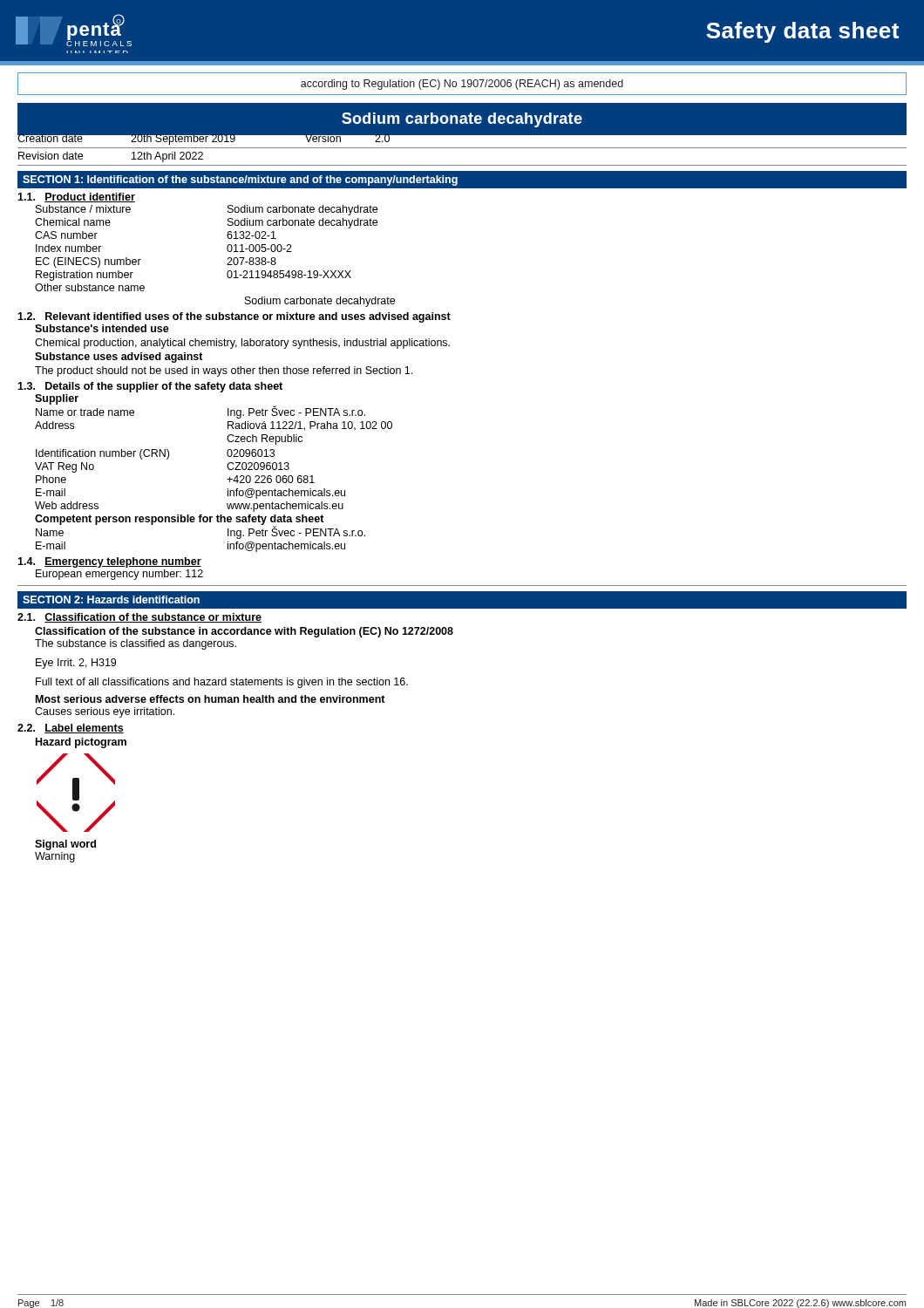This screenshot has height=1308, width=924.
Task: Find "Substance's intended use" on this page
Action: 102,329
